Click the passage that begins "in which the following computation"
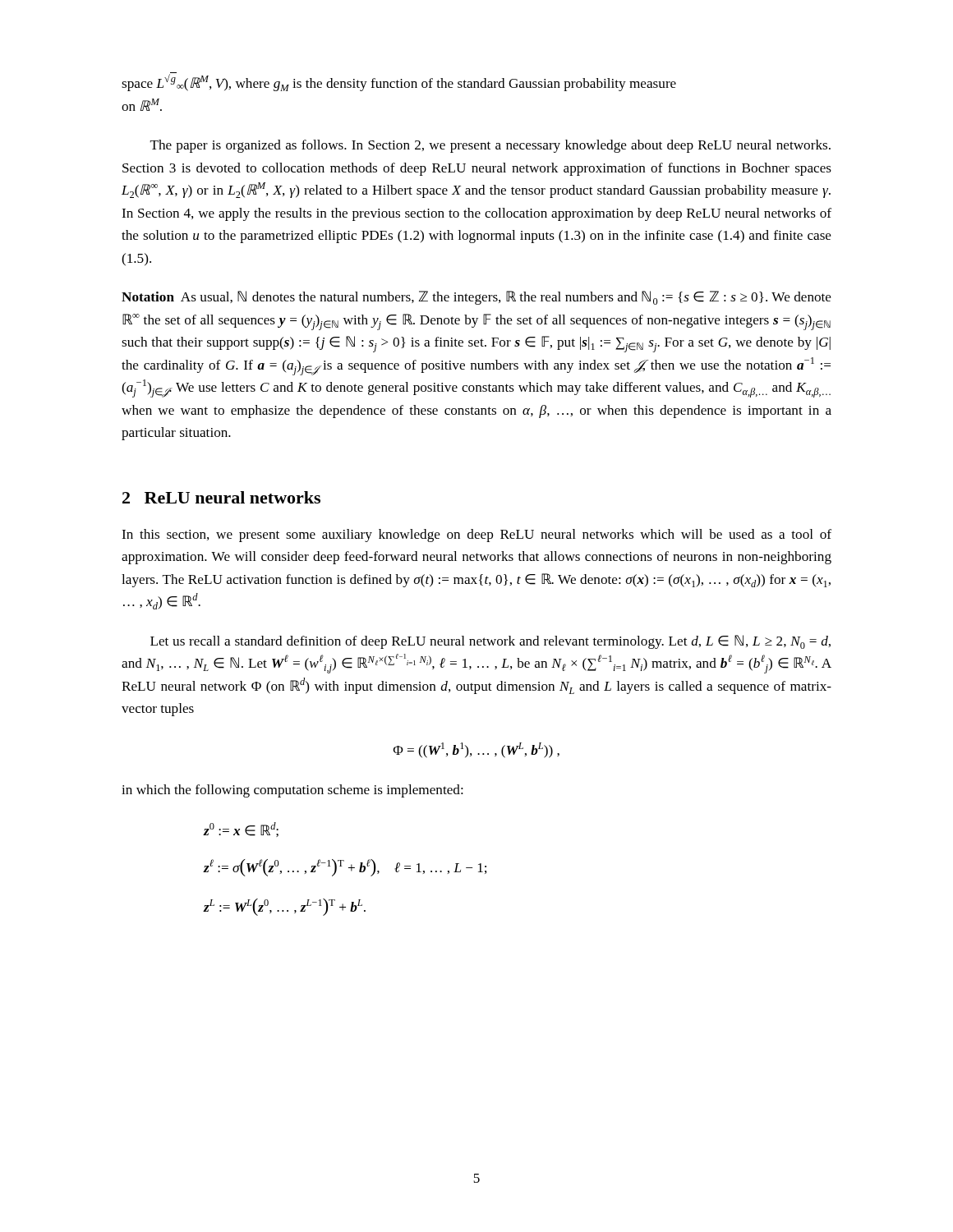Viewport: 953px width, 1232px height. tap(292, 791)
